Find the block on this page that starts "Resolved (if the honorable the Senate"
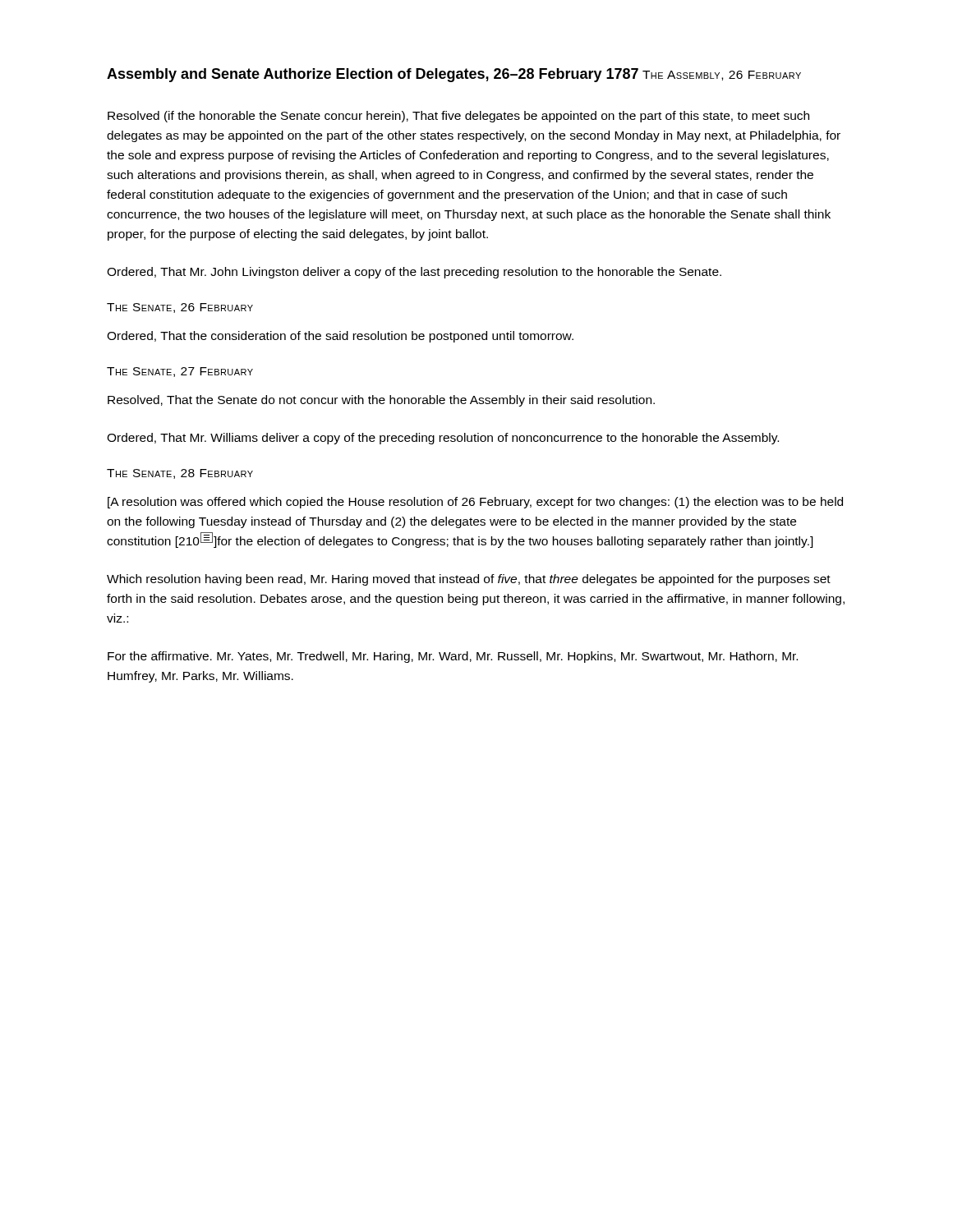This screenshot has height=1232, width=953. [474, 175]
